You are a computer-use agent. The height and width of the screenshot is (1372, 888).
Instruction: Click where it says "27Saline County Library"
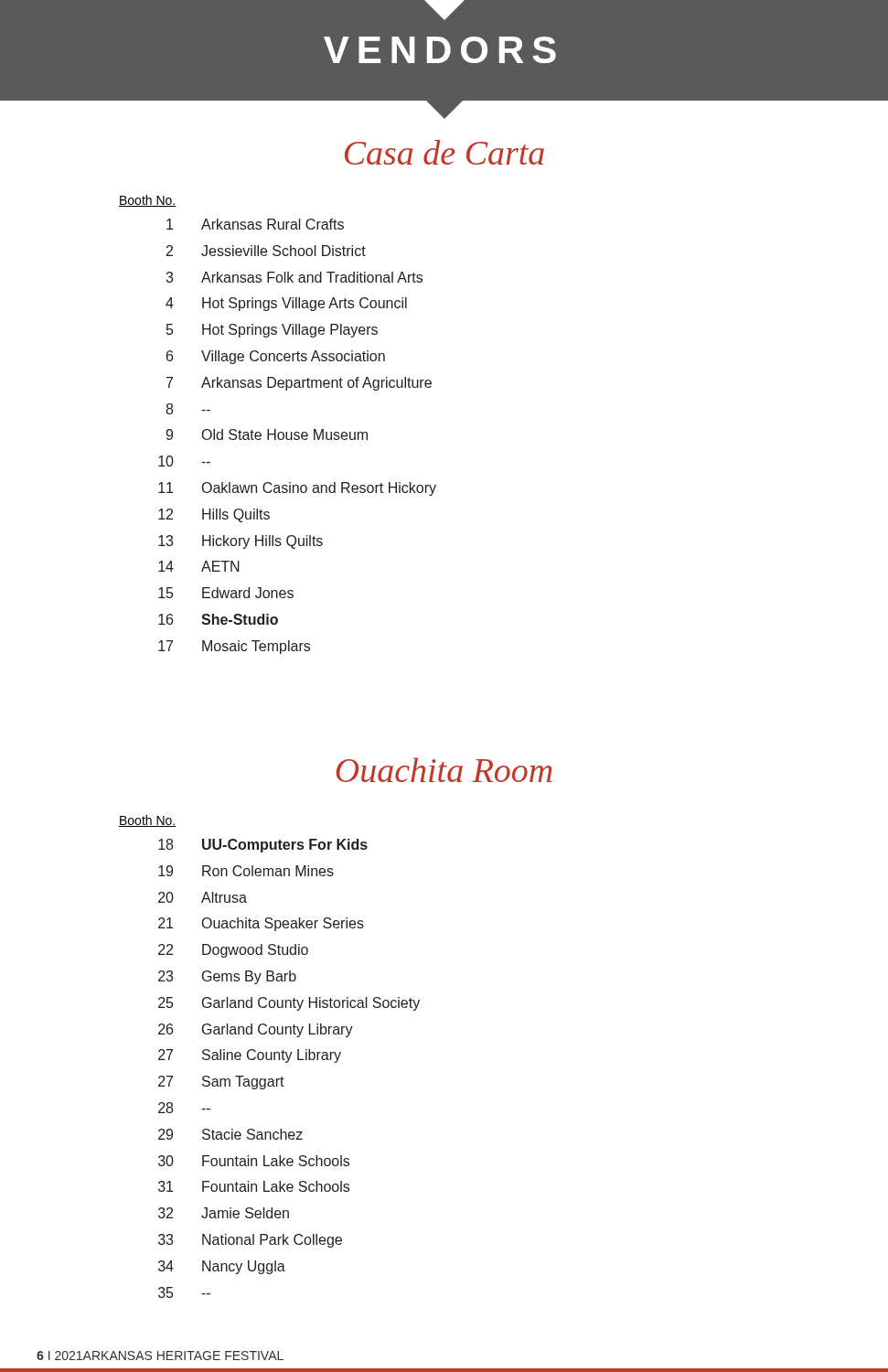tap(269, 1056)
